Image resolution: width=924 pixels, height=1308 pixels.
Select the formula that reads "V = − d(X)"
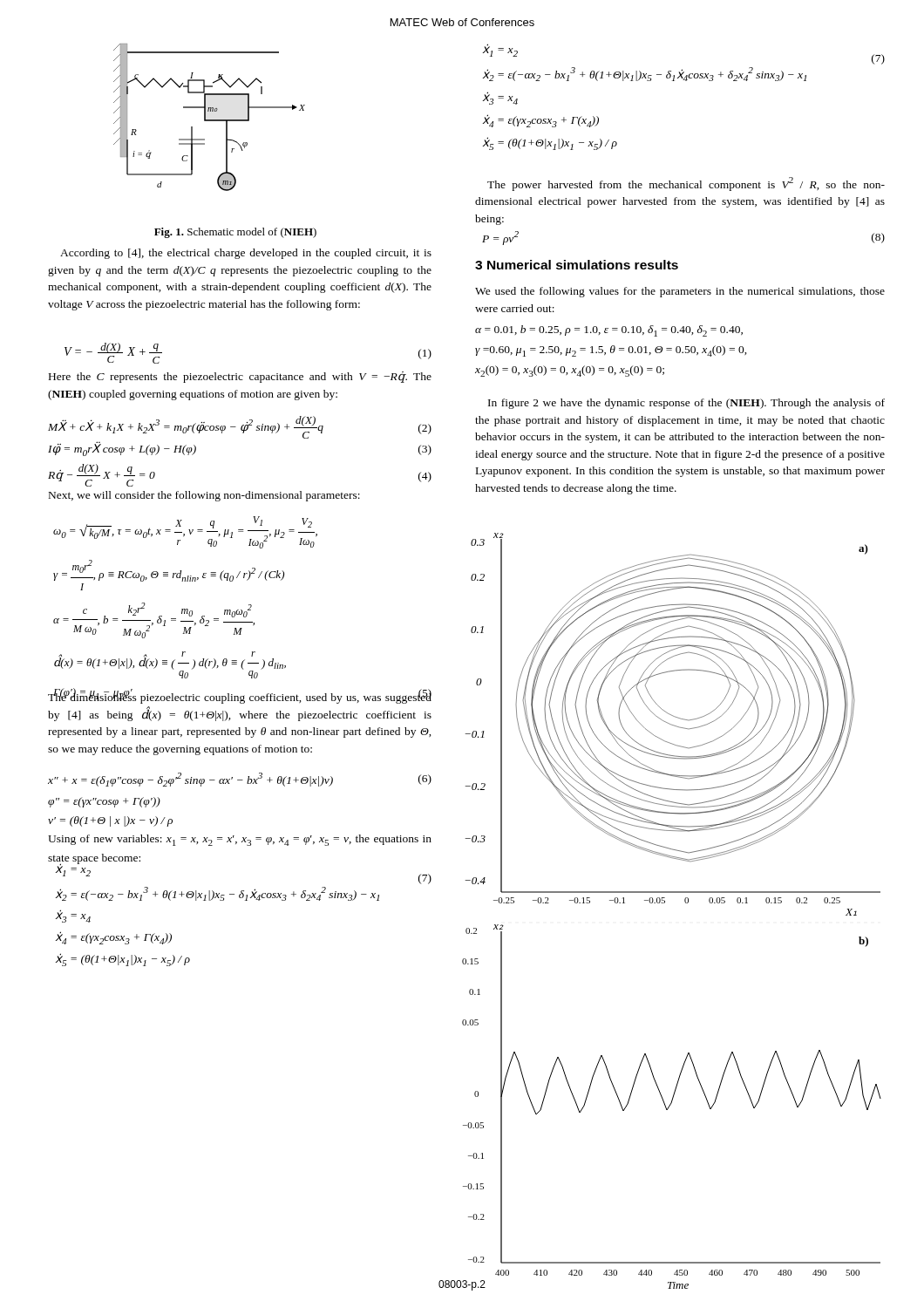(x=110, y=353)
